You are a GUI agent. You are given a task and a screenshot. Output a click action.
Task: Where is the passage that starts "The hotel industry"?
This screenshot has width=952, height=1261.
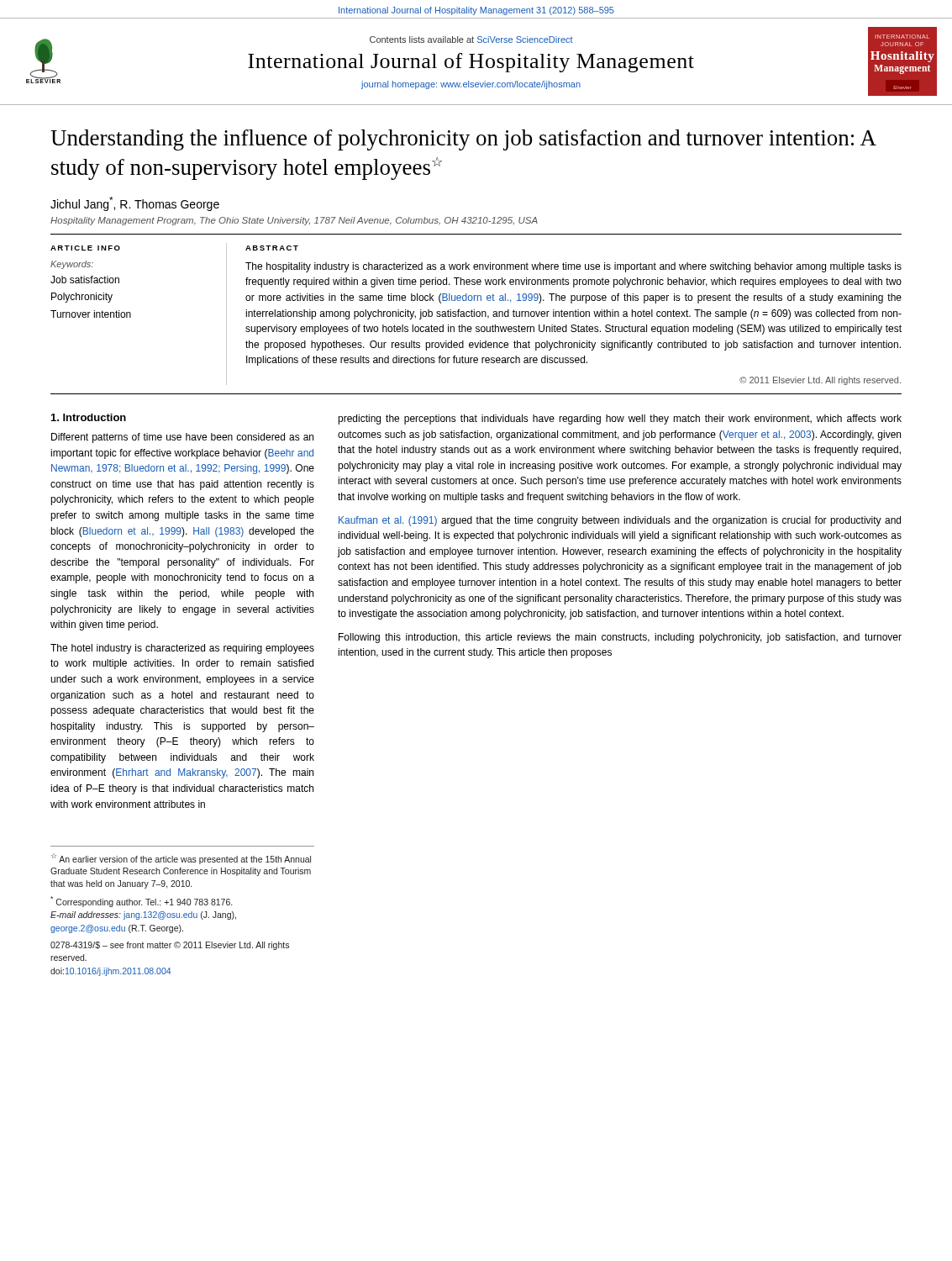tap(182, 726)
